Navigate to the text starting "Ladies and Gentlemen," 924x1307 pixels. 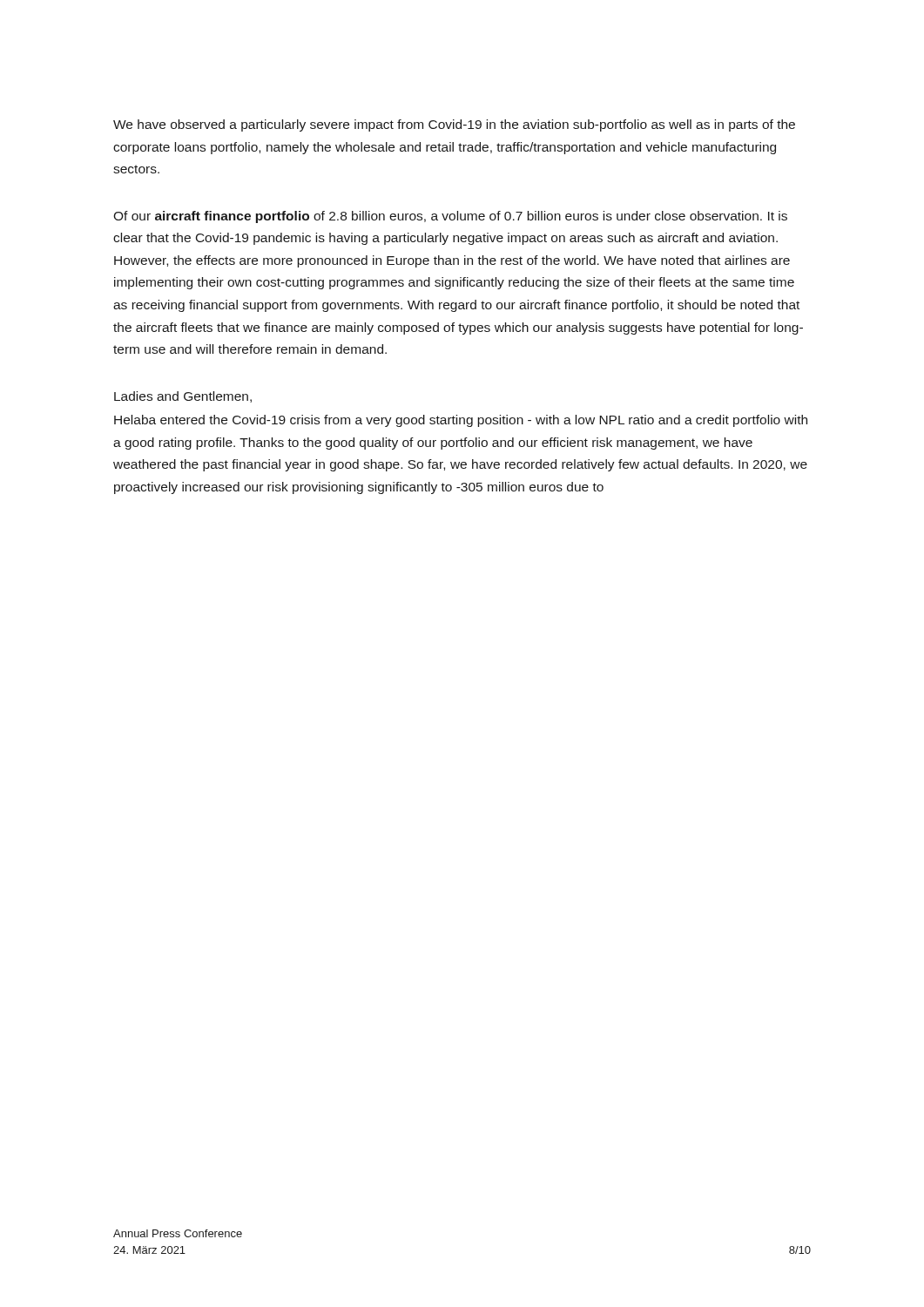(x=462, y=441)
